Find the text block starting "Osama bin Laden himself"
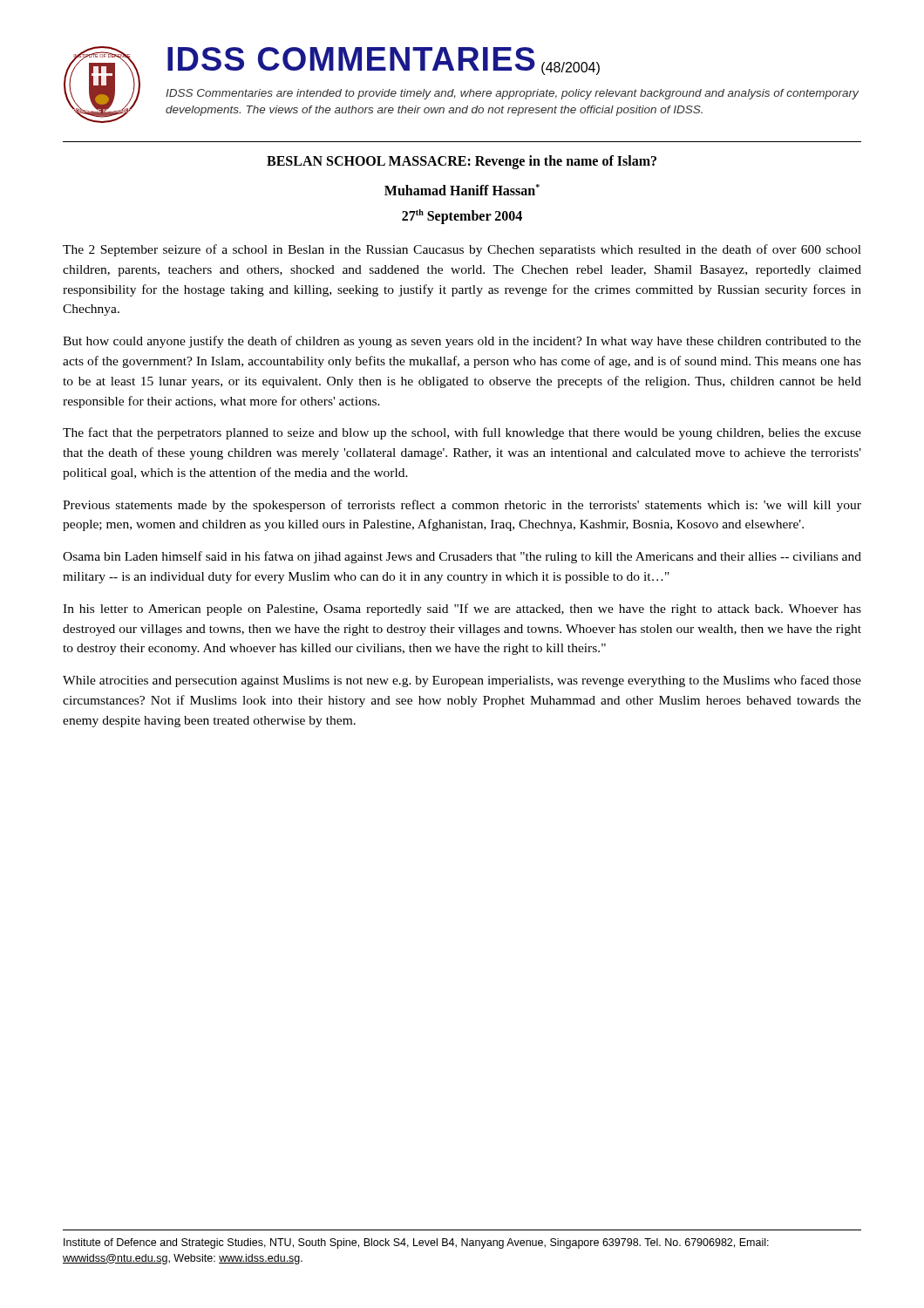924x1308 pixels. (x=462, y=566)
